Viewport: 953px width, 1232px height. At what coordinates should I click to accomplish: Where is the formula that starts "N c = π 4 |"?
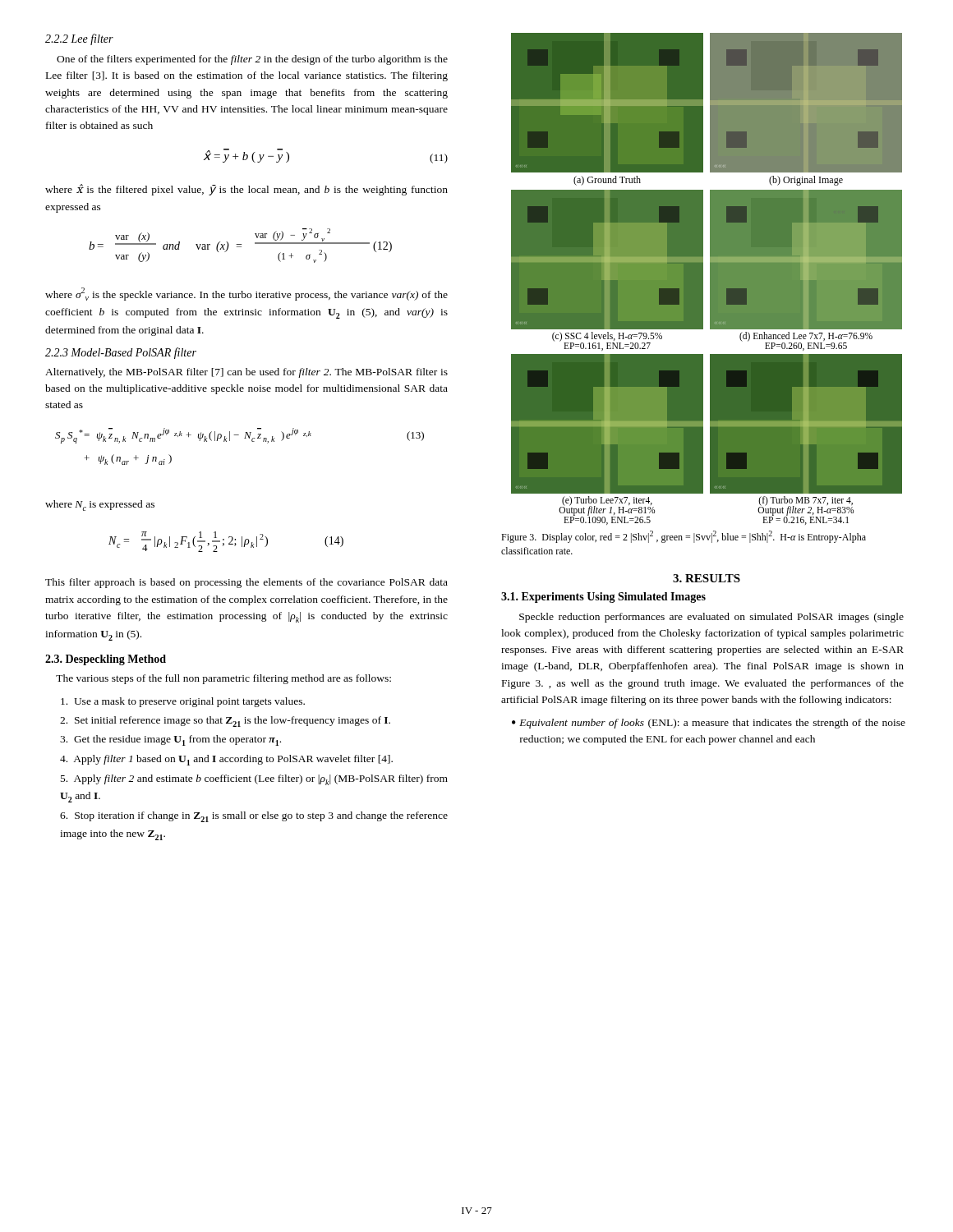(246, 542)
